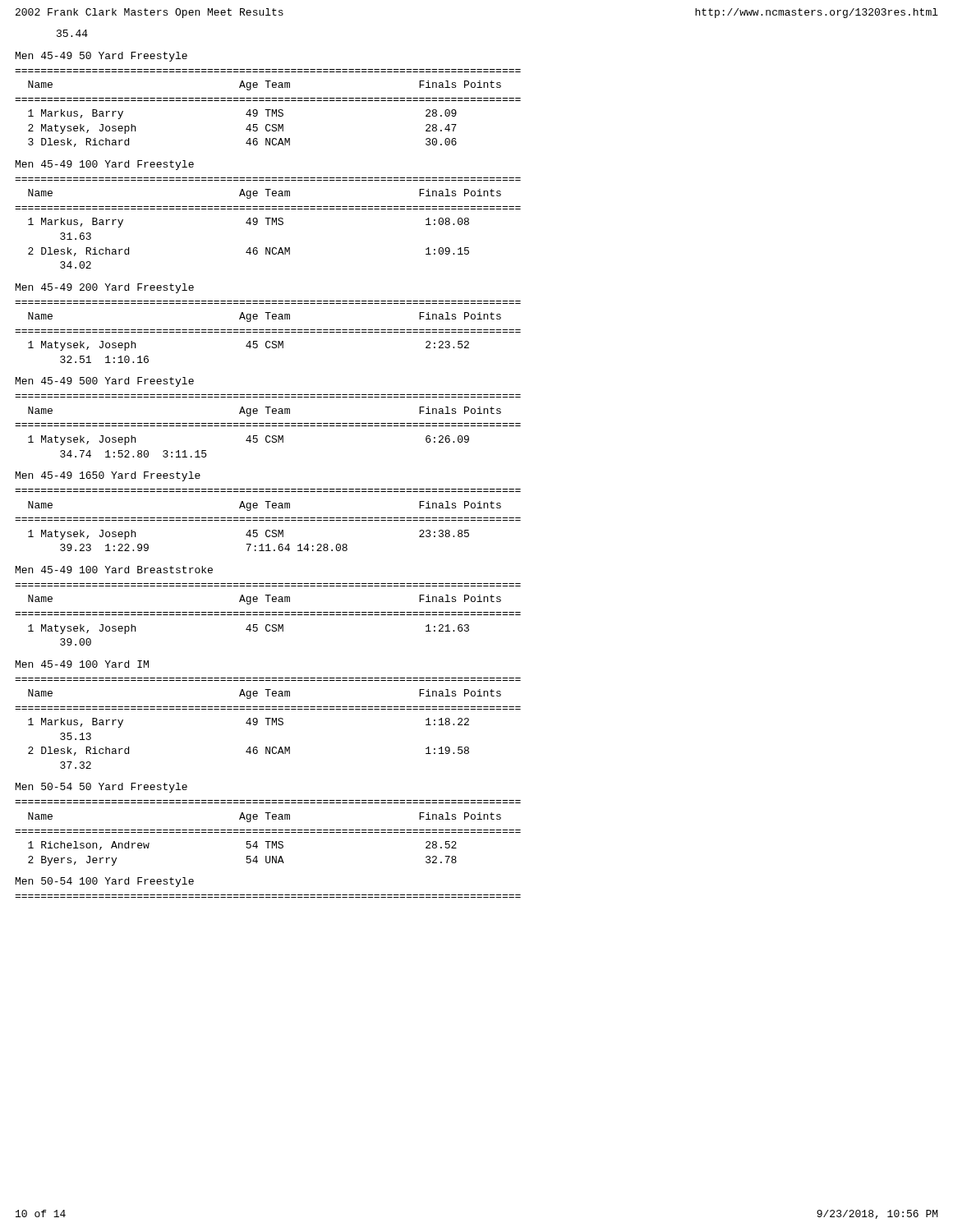
Task: Select the section header containing "Men 45-49 50 Yard Freestyle"
Action: tap(101, 56)
